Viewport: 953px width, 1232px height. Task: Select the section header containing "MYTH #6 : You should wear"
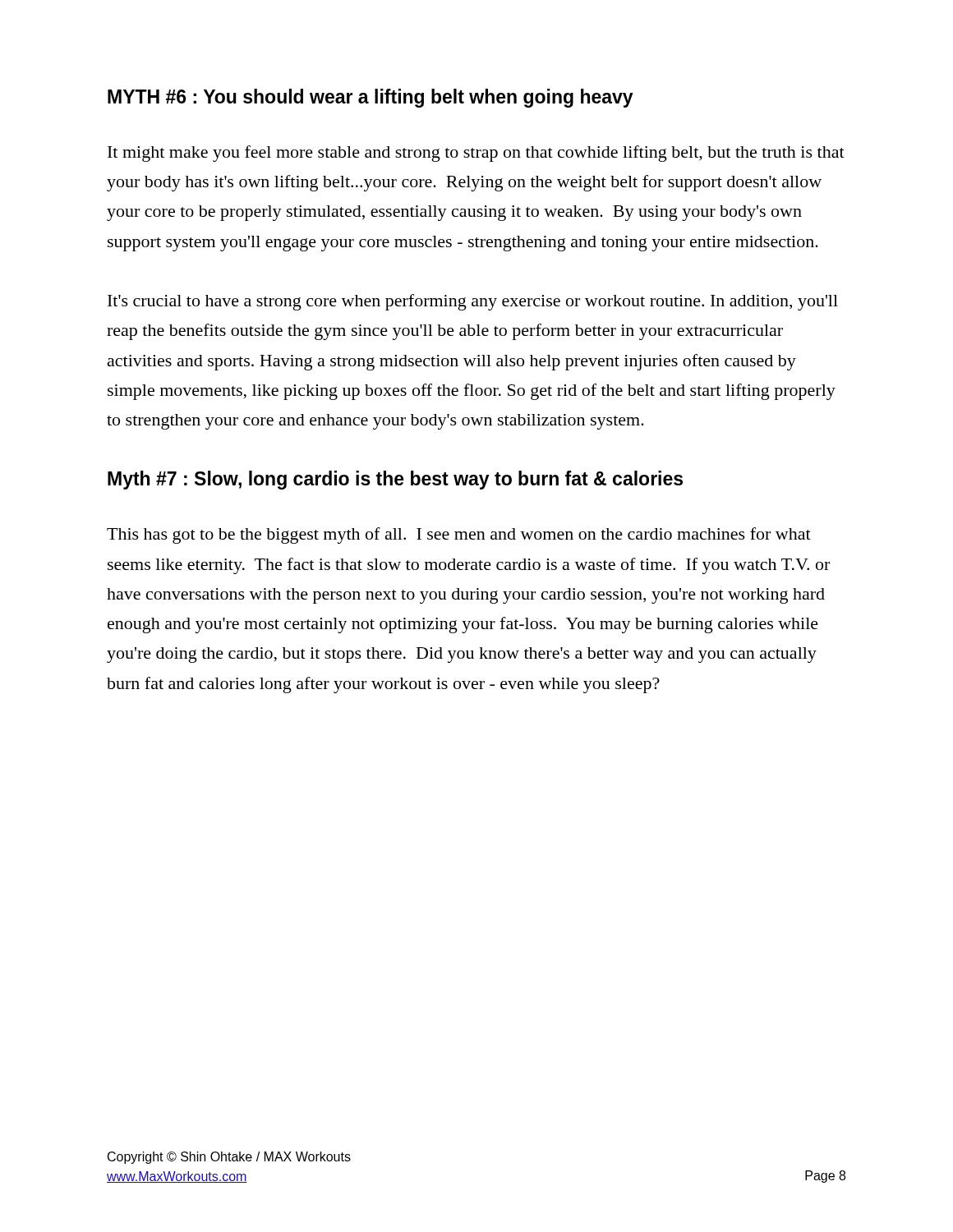[x=370, y=97]
